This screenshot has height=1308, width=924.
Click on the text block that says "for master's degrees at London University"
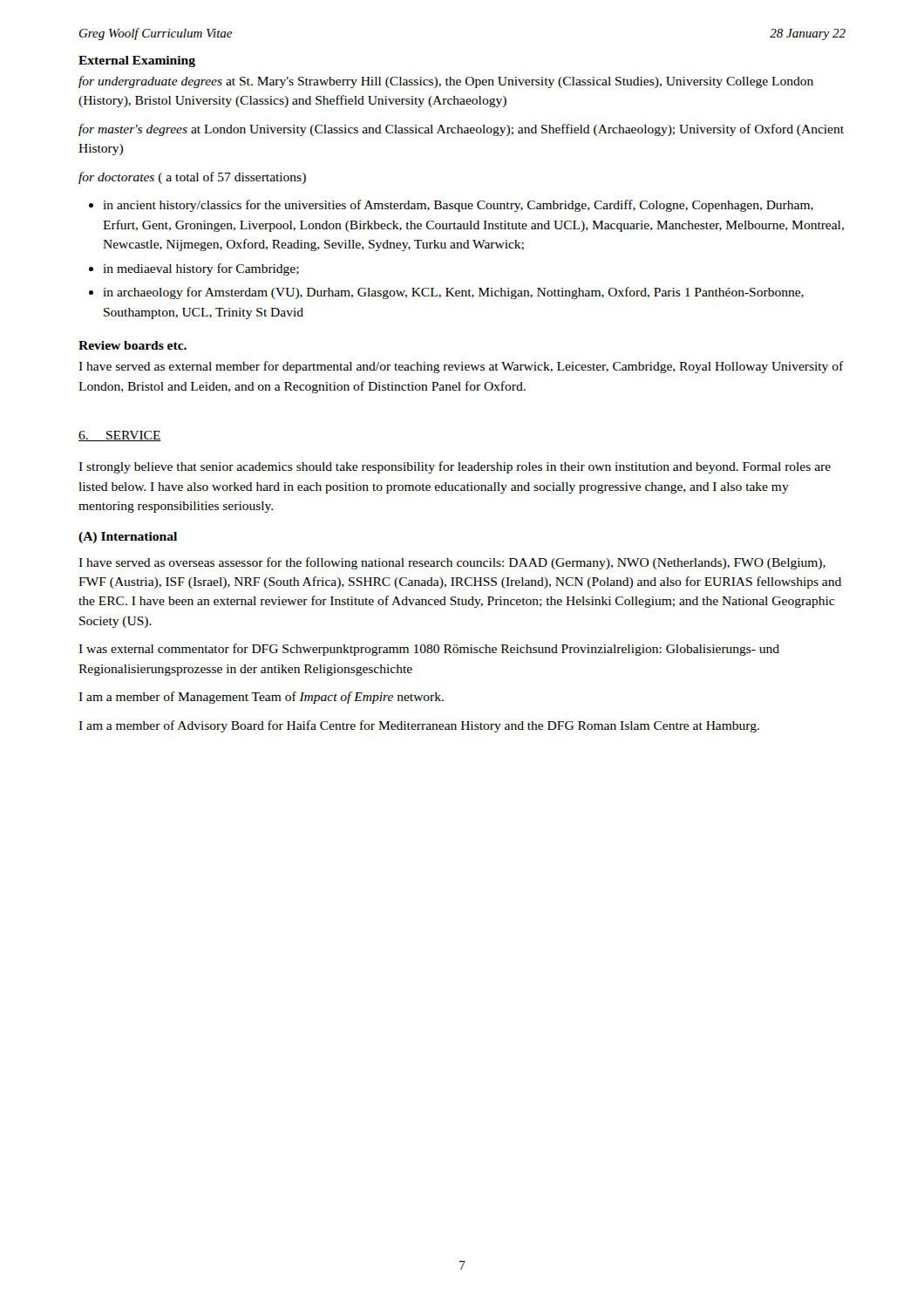point(462,139)
